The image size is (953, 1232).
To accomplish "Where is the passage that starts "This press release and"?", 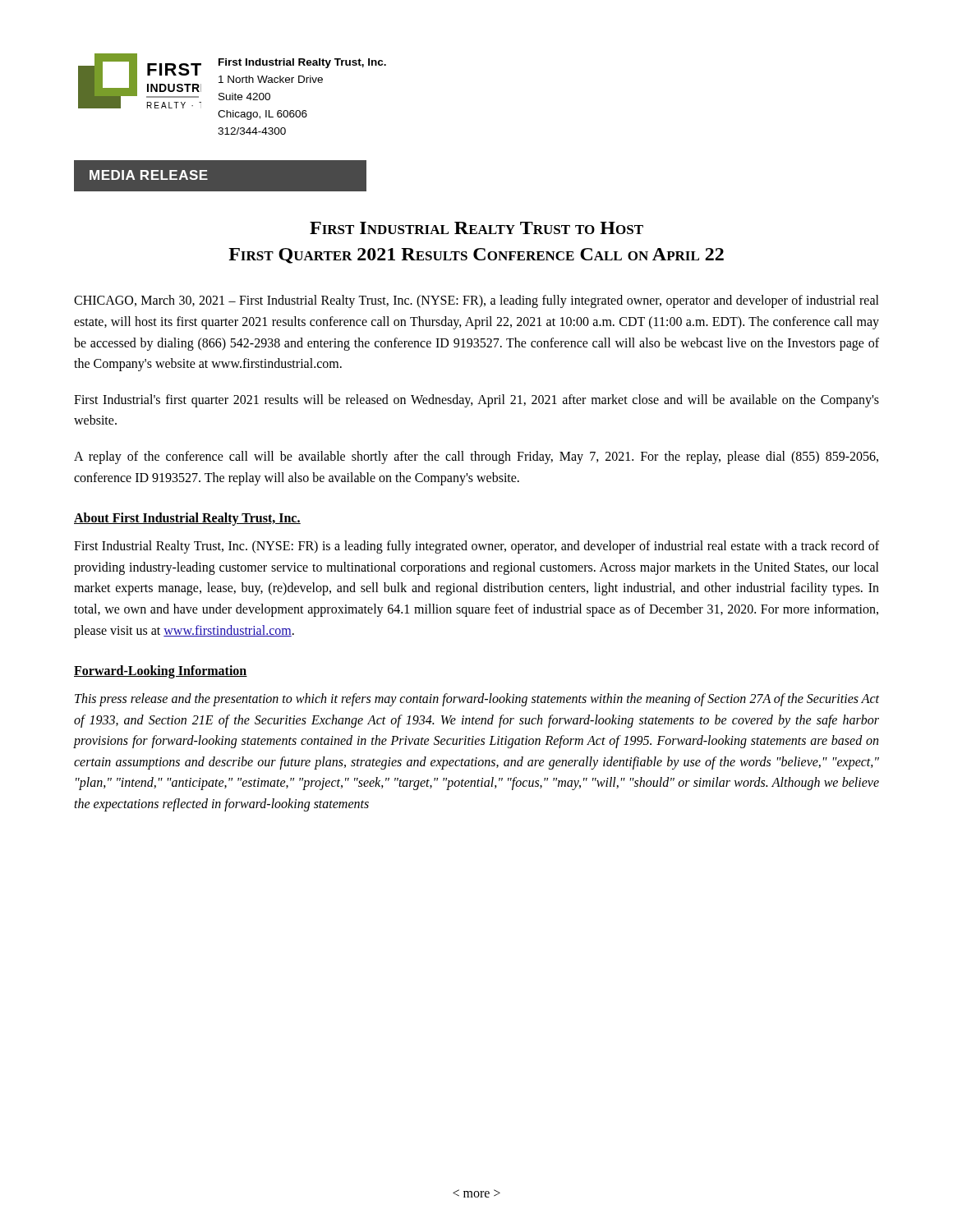I will click(476, 751).
